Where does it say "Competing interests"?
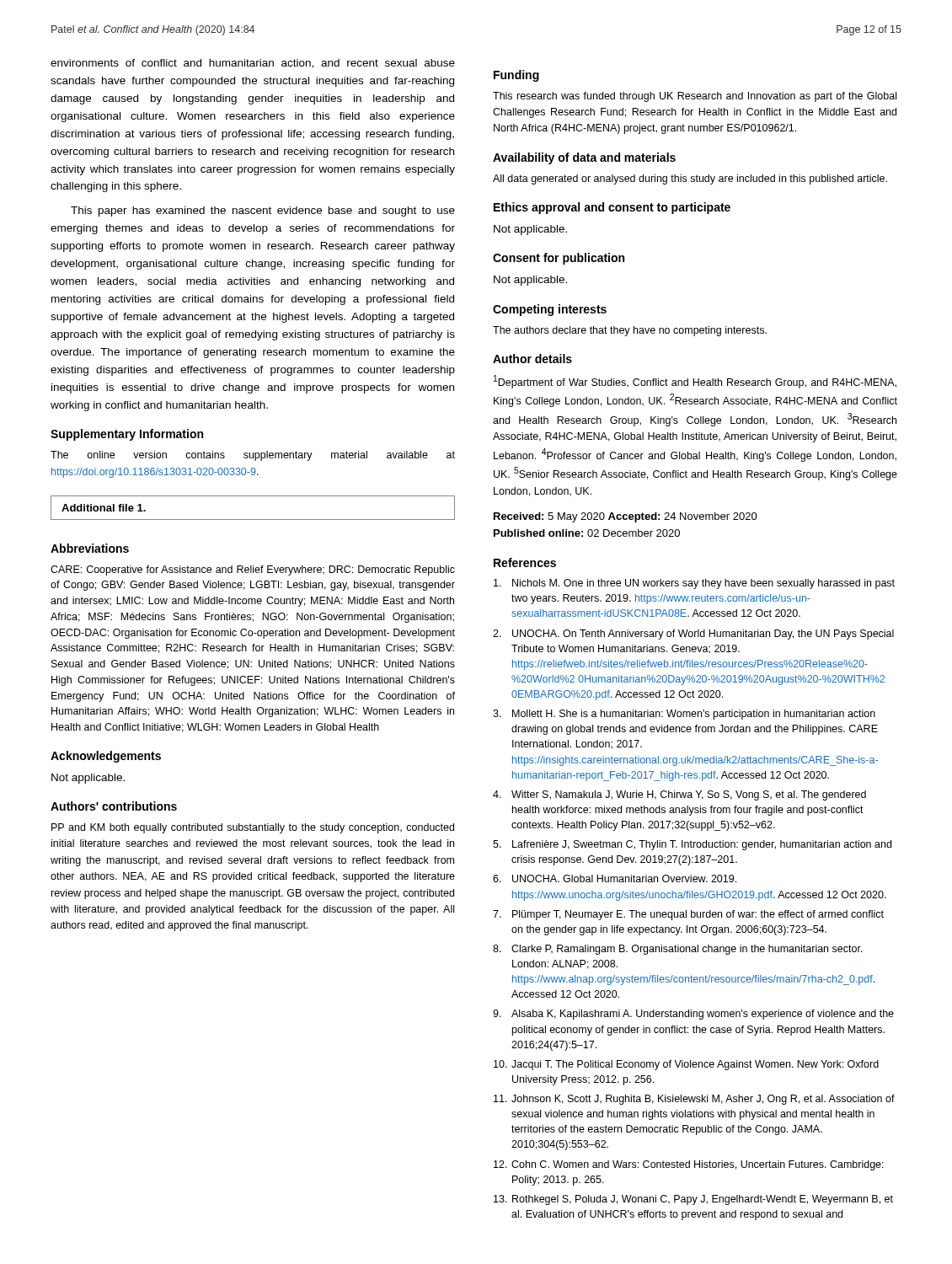The height and width of the screenshot is (1264, 952). [x=550, y=310]
